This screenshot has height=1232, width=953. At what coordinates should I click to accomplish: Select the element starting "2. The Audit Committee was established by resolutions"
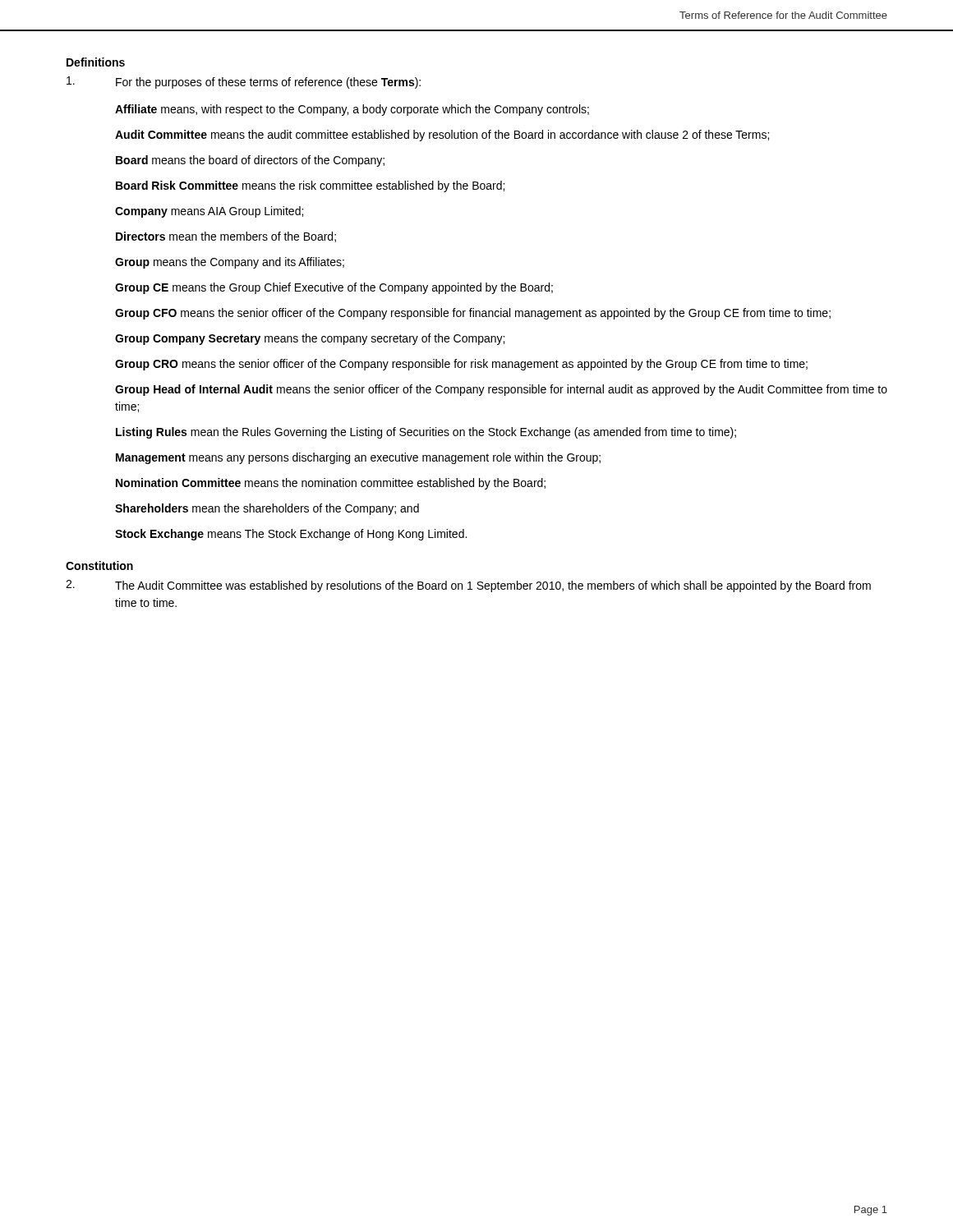pyautogui.click(x=476, y=595)
